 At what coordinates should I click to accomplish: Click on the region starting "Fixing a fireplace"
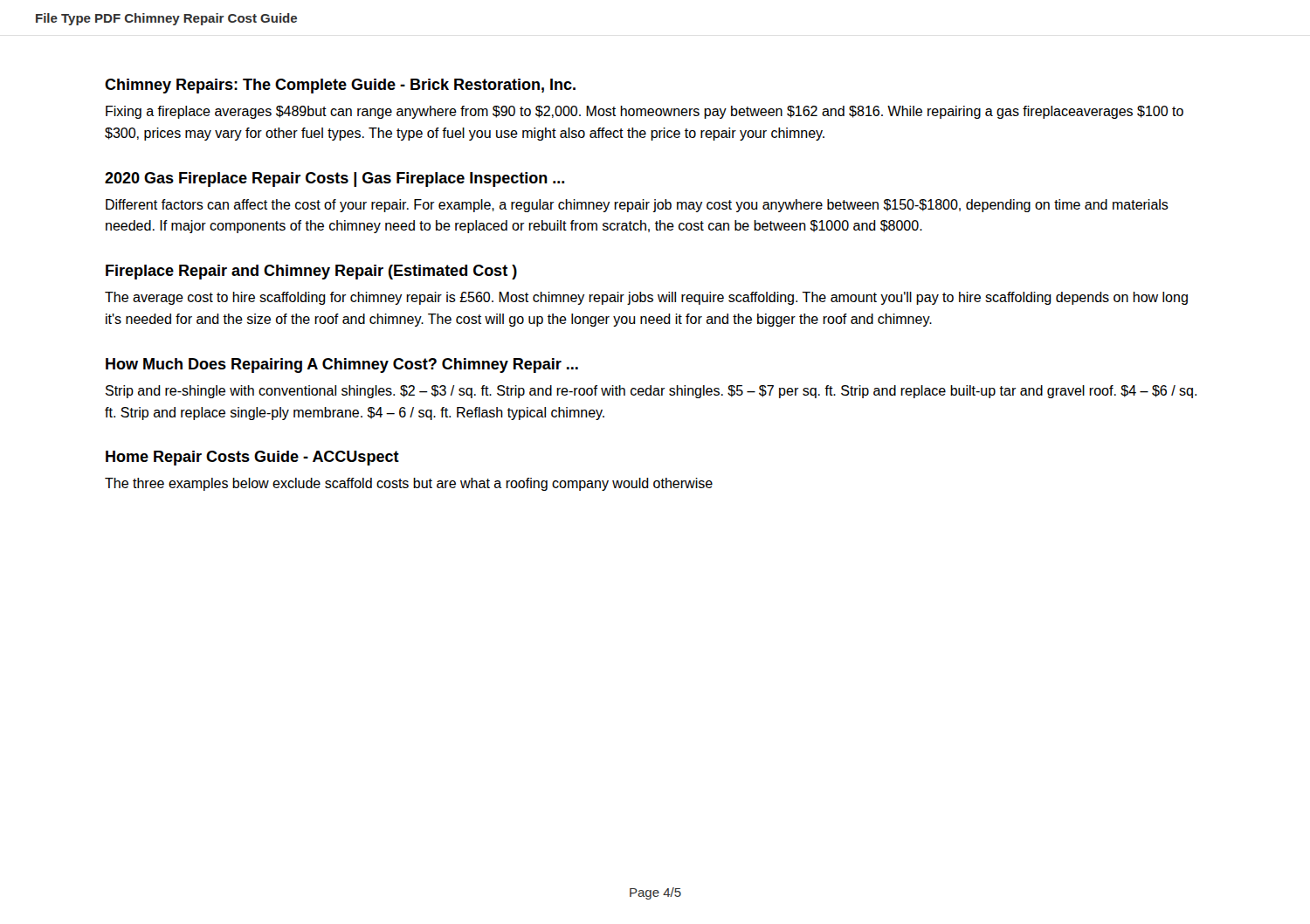[x=655, y=123]
